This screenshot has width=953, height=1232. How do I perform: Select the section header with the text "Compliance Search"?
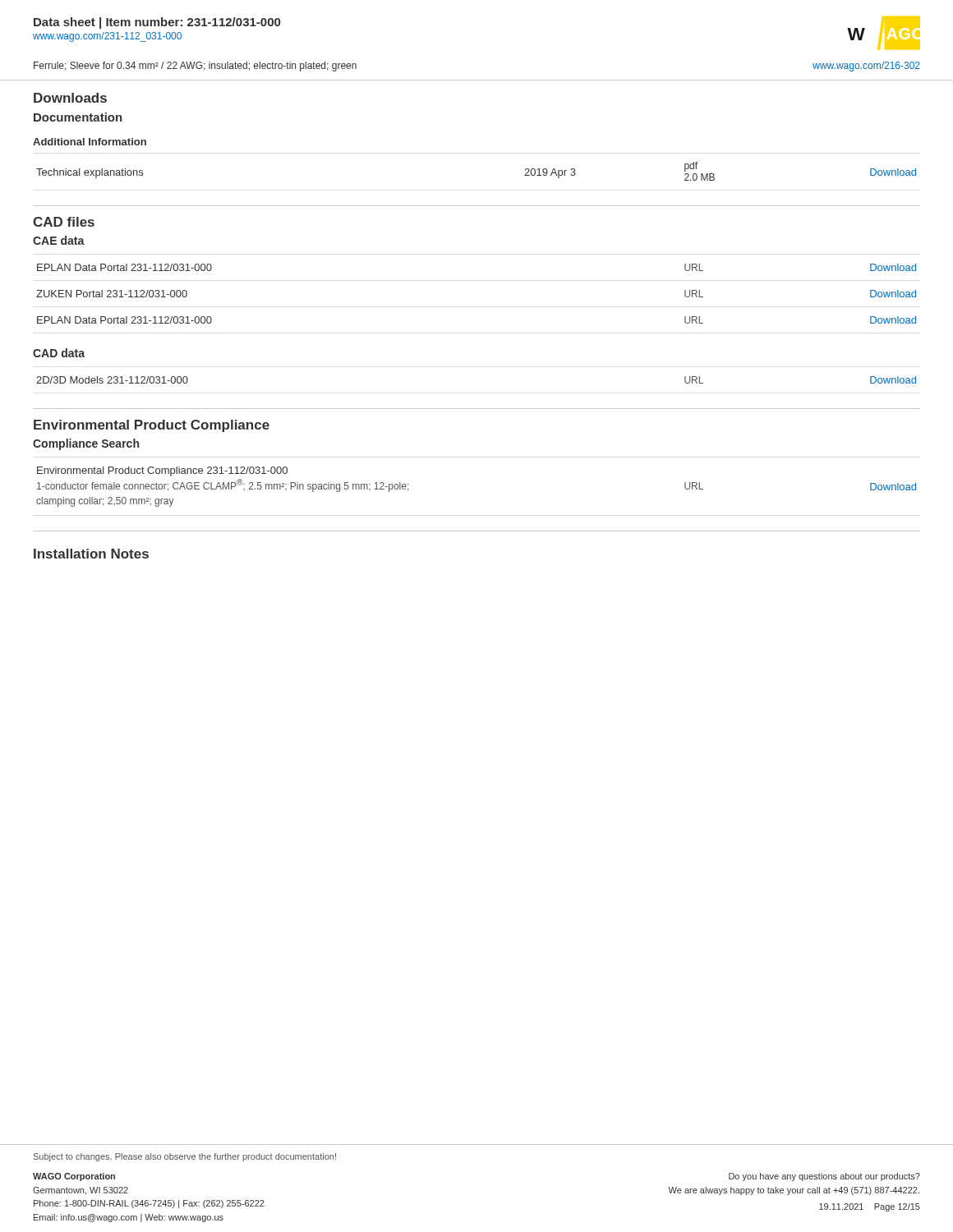[86, 444]
